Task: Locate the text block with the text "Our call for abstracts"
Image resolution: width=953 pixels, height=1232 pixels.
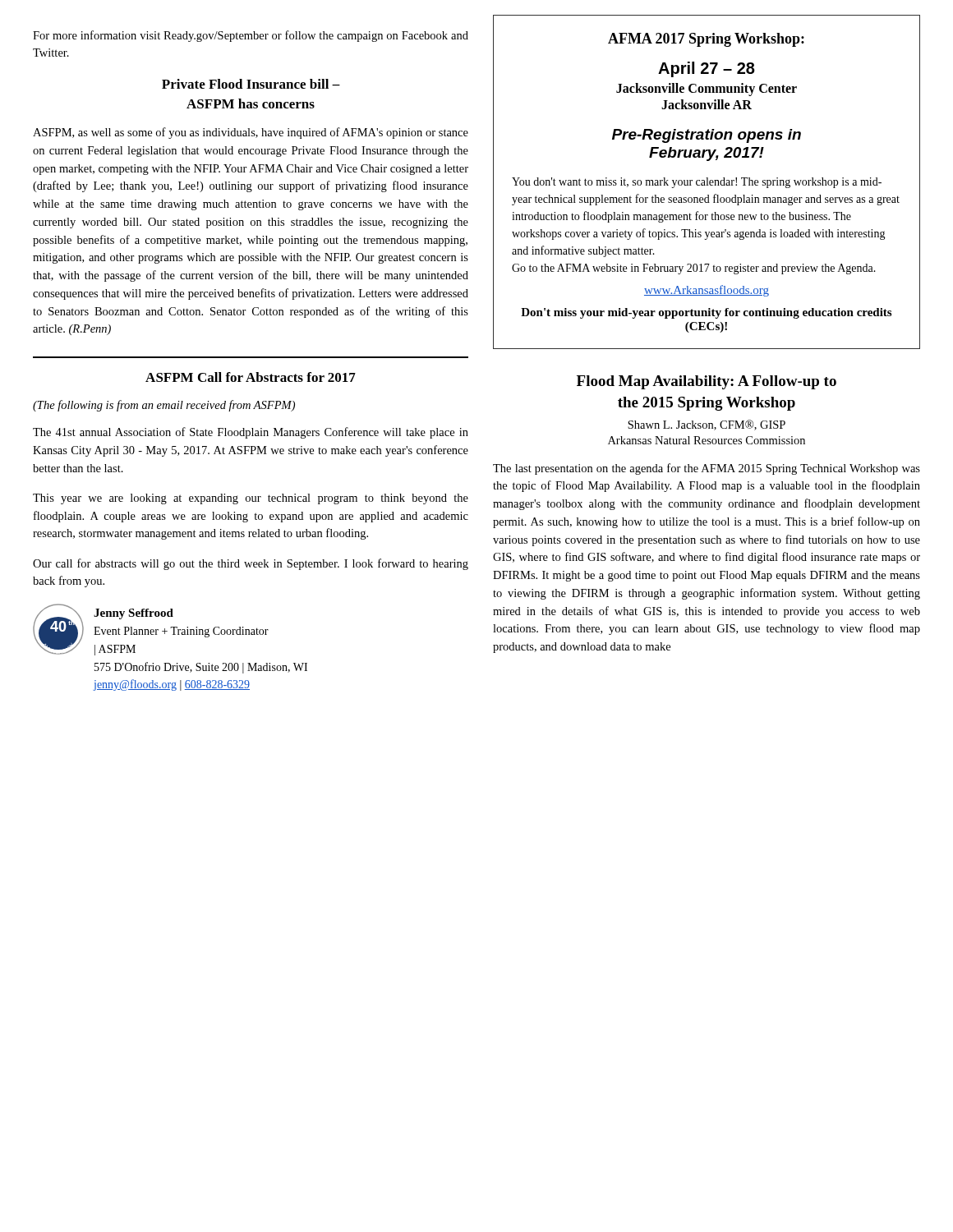Action: tap(251, 573)
